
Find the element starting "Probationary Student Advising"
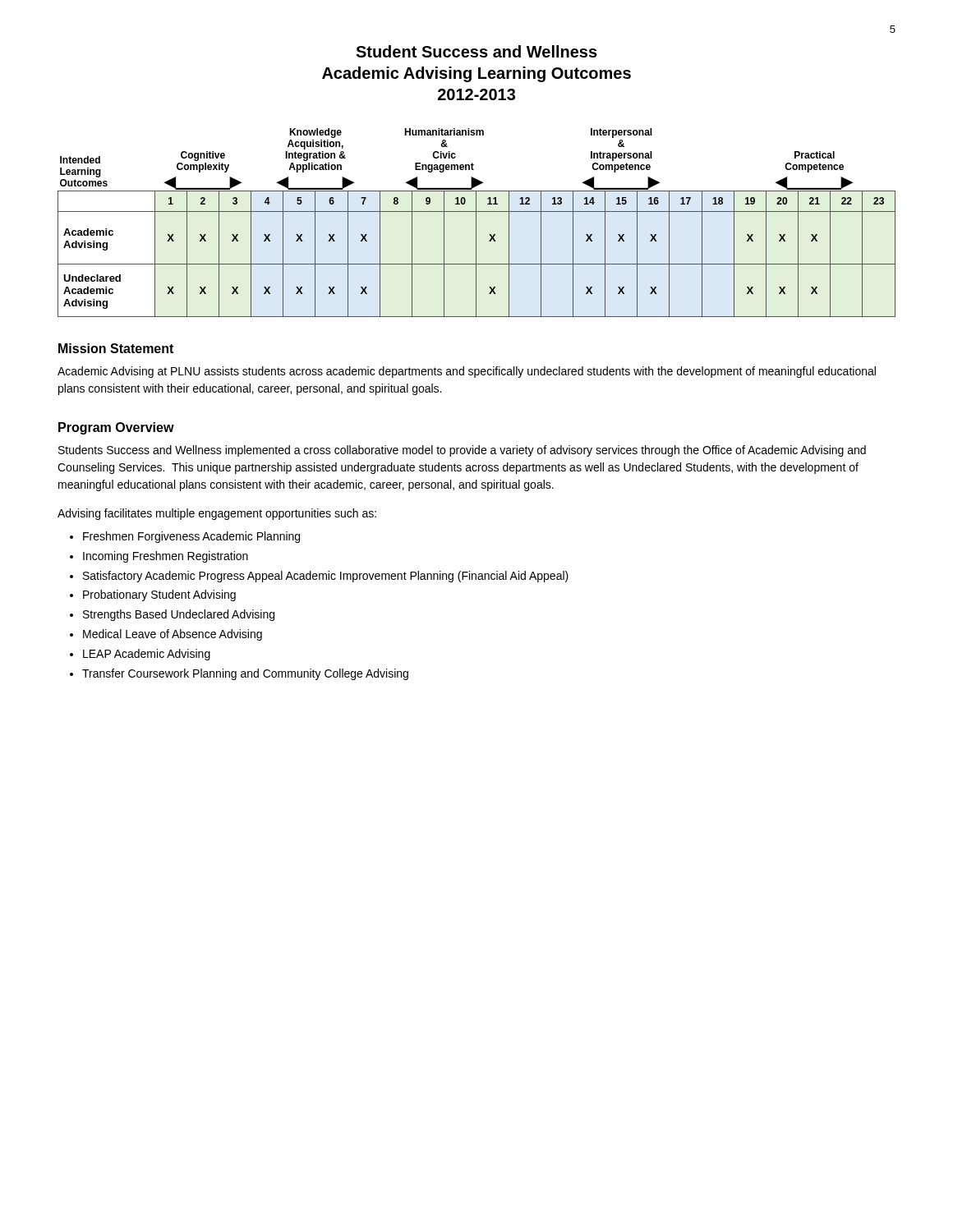pos(159,595)
